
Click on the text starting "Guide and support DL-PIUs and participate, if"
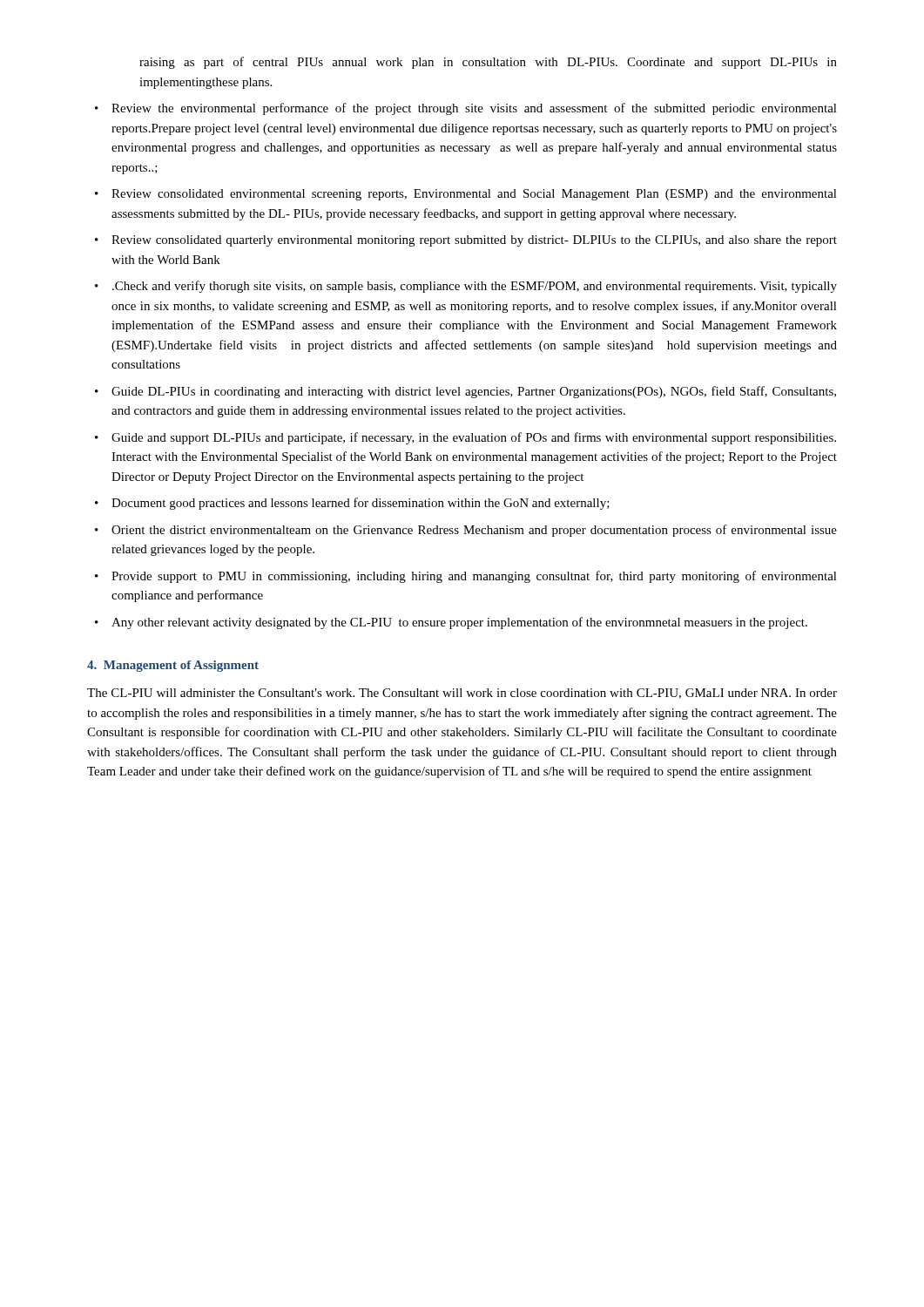pyautogui.click(x=474, y=457)
